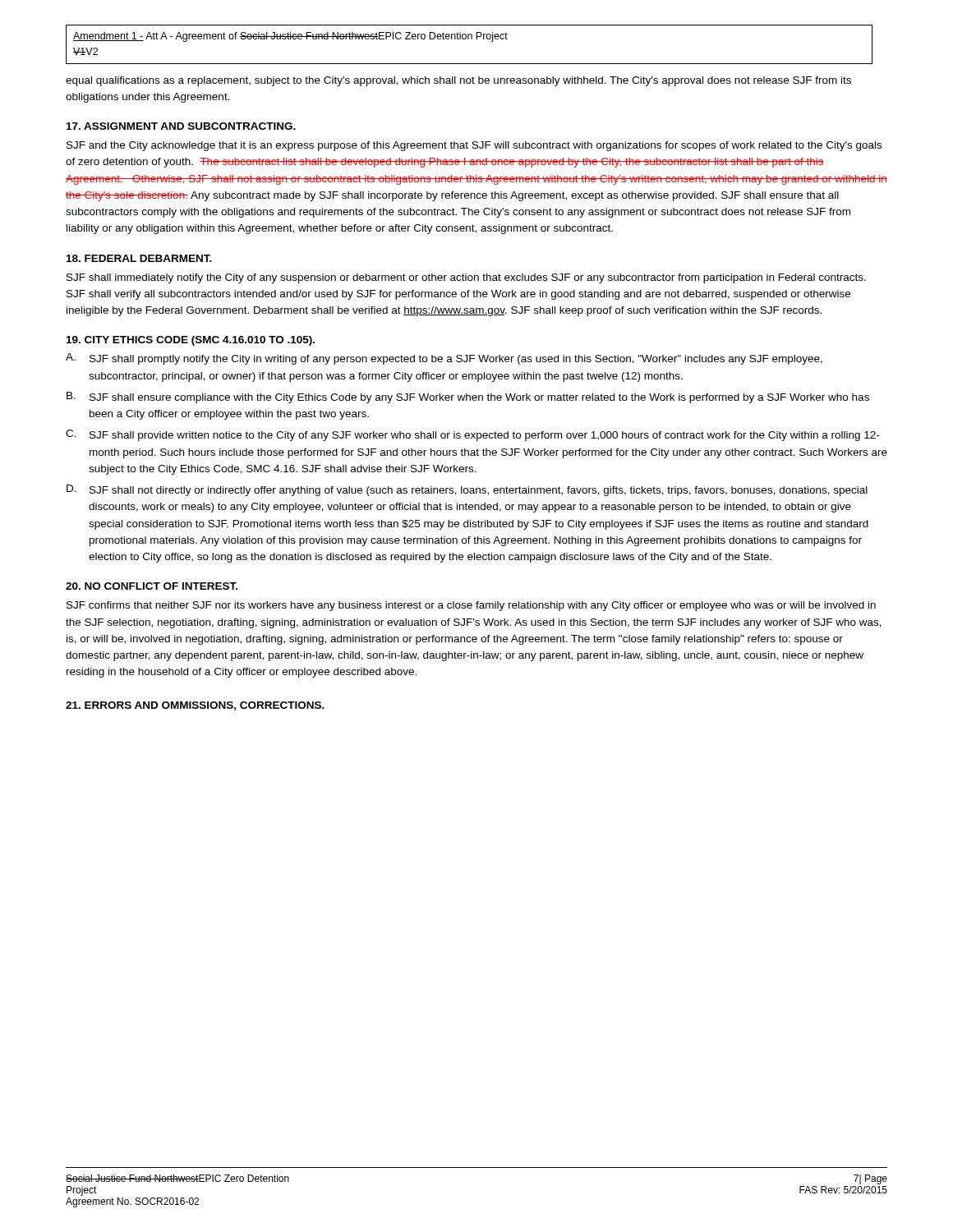This screenshot has height=1232, width=953.
Task: Locate the block of text that opens with "SJF shall immediately notify the City of any"
Action: point(476,294)
